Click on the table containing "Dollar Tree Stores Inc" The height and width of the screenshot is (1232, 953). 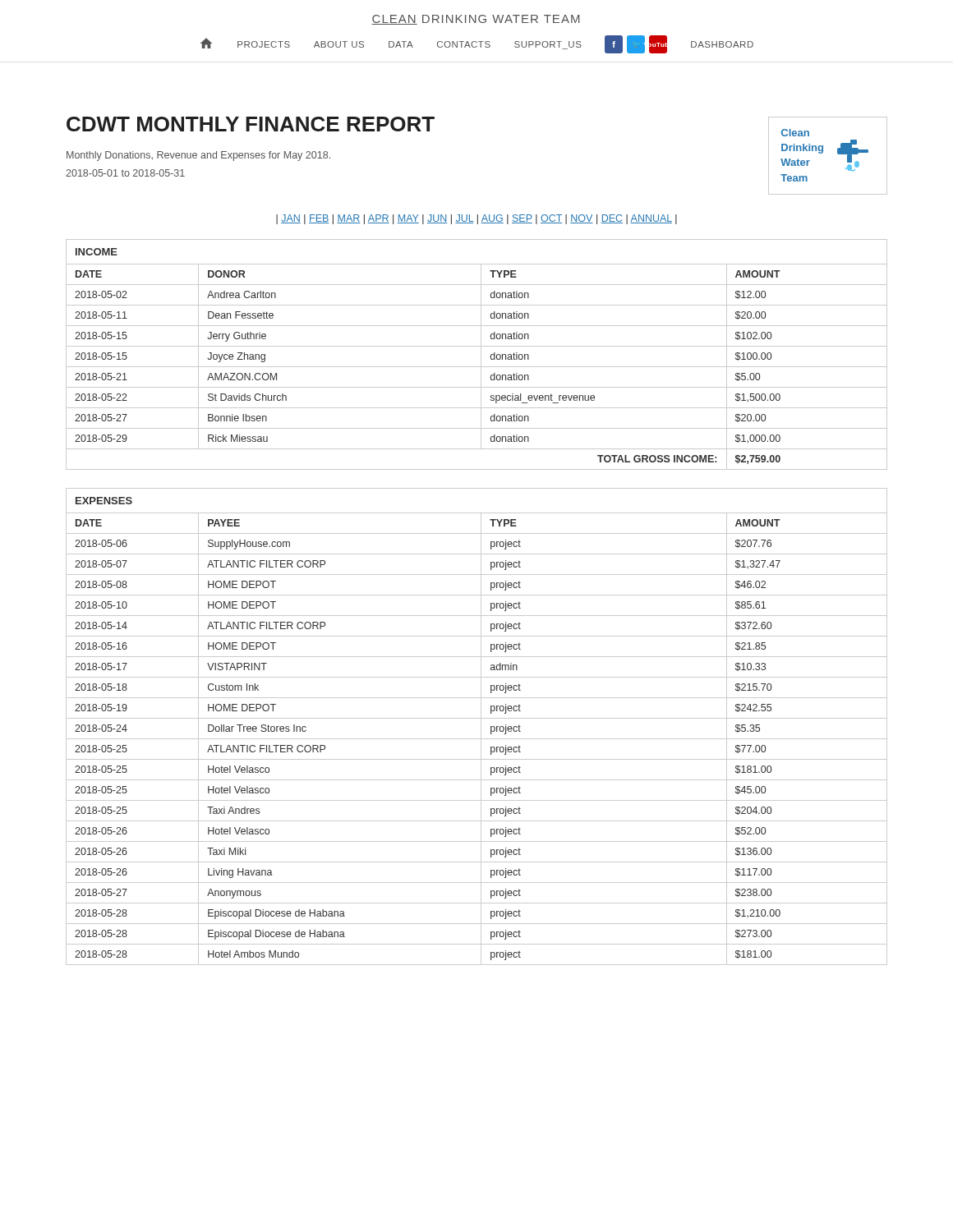[476, 726]
